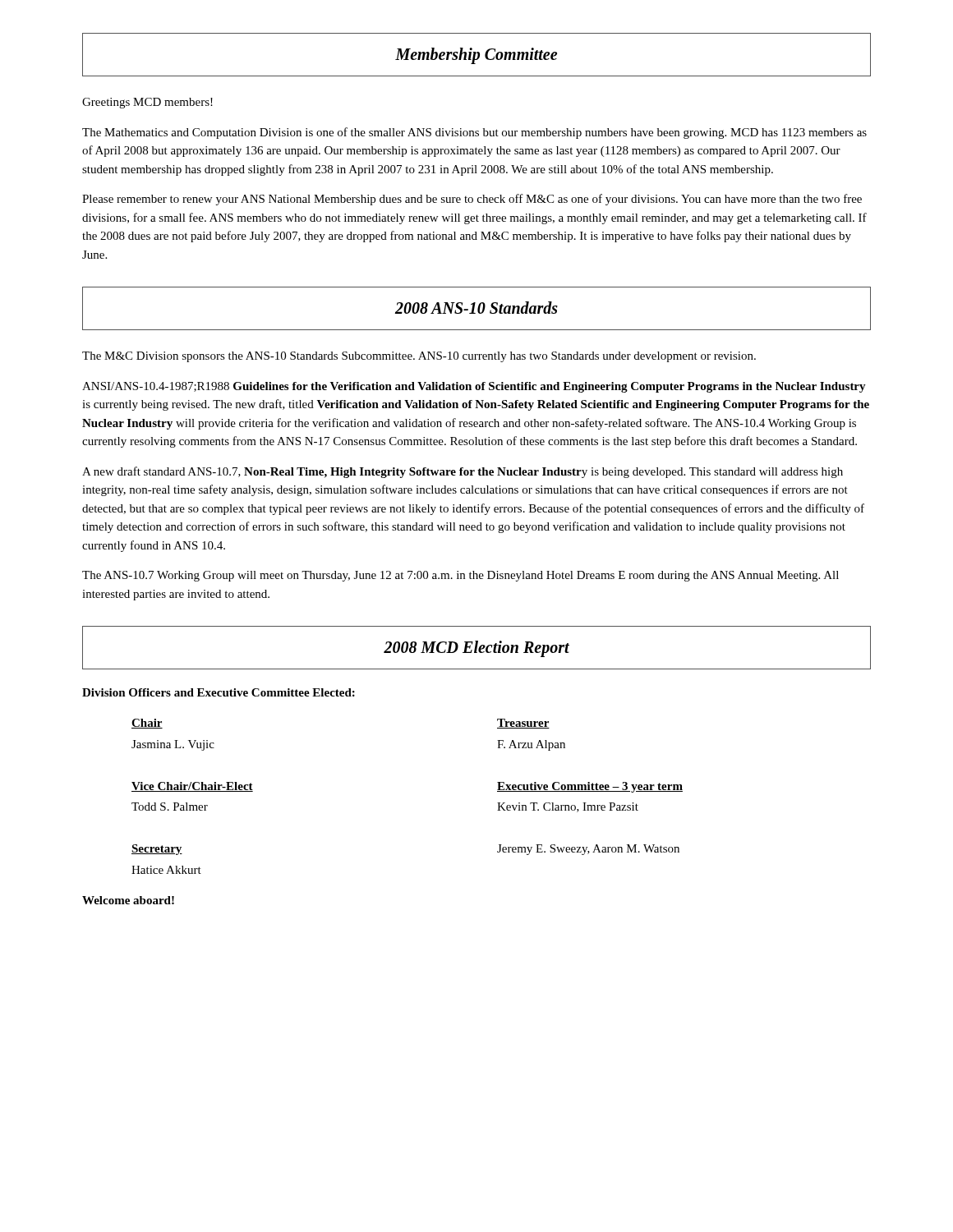Screen dimensions: 1232x953
Task: Find the block on this page that starts "Jeremy E. Sweezy, Aaron M."
Action: pos(588,848)
